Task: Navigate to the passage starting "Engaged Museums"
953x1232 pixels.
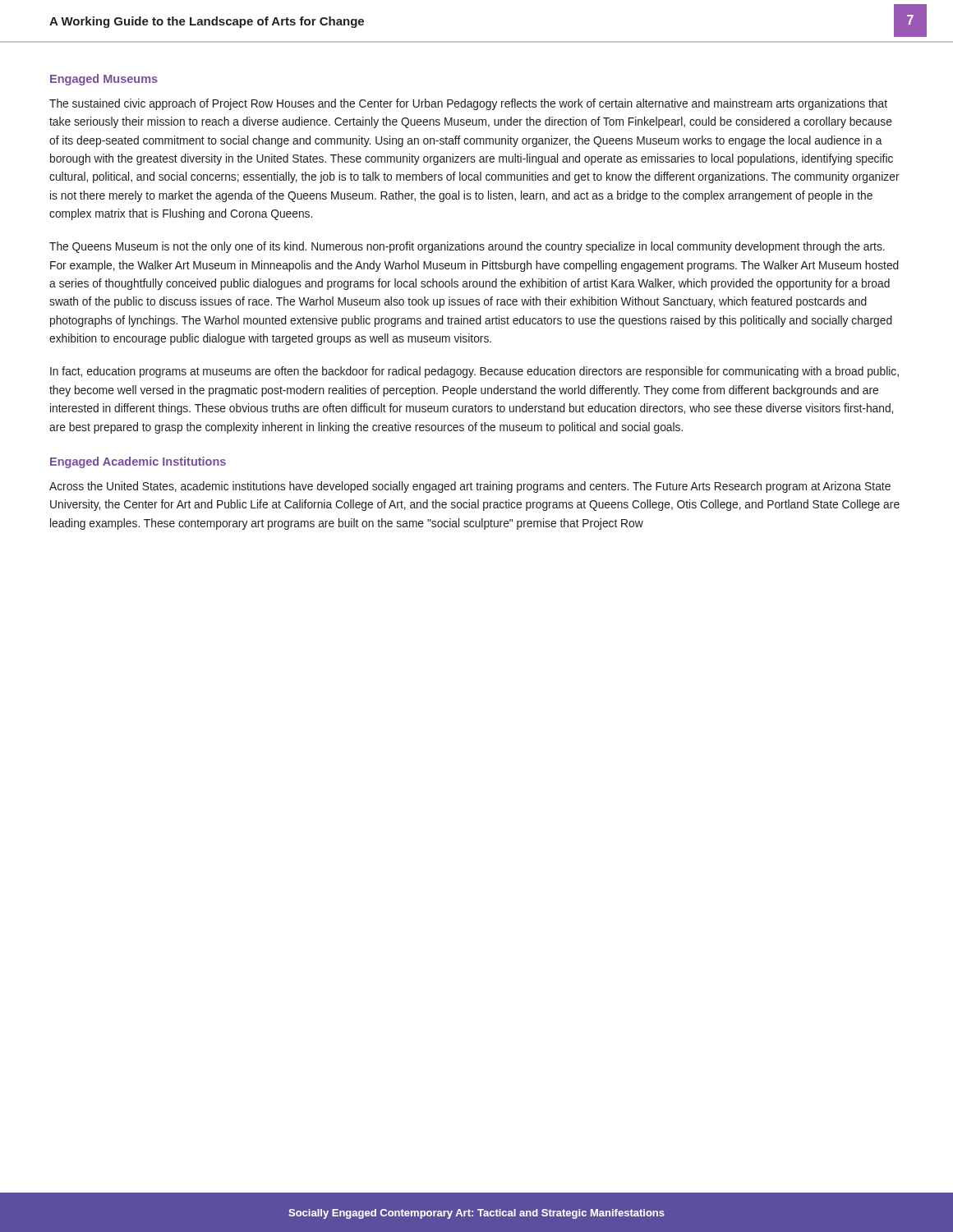Action: point(104,79)
